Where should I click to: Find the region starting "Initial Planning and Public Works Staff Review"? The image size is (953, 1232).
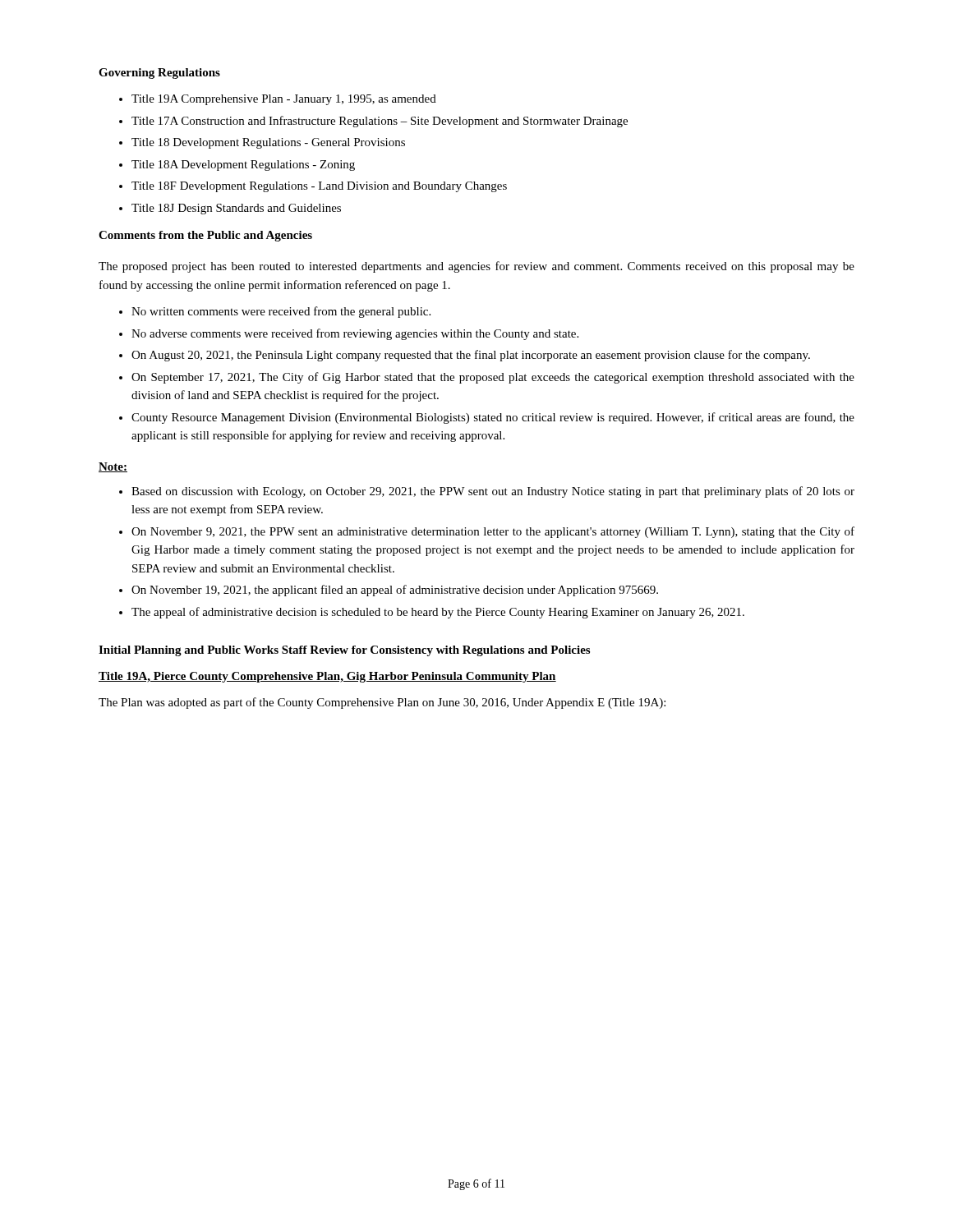345,650
